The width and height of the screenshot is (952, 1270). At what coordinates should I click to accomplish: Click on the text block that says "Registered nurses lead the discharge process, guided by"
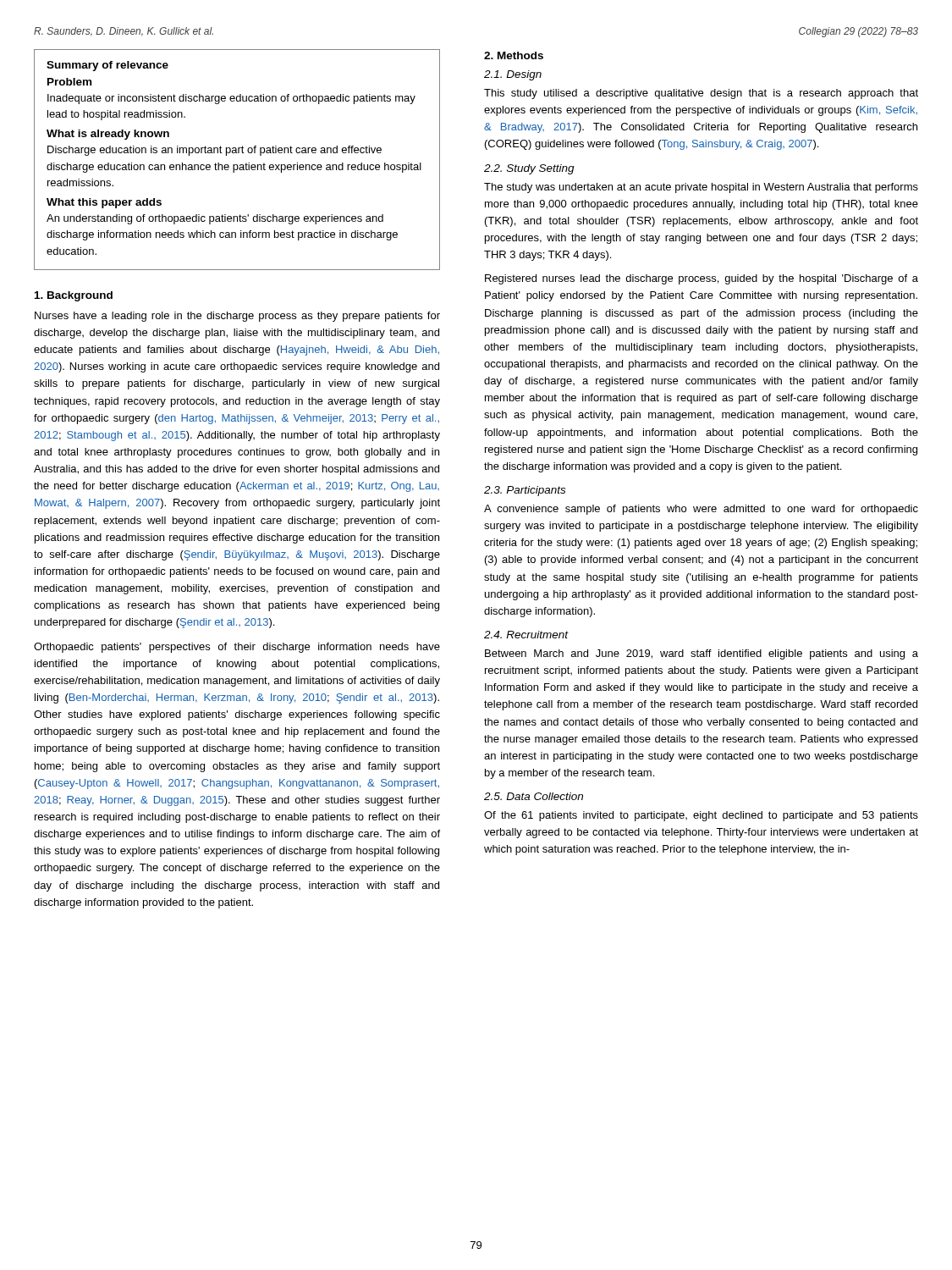tap(701, 372)
